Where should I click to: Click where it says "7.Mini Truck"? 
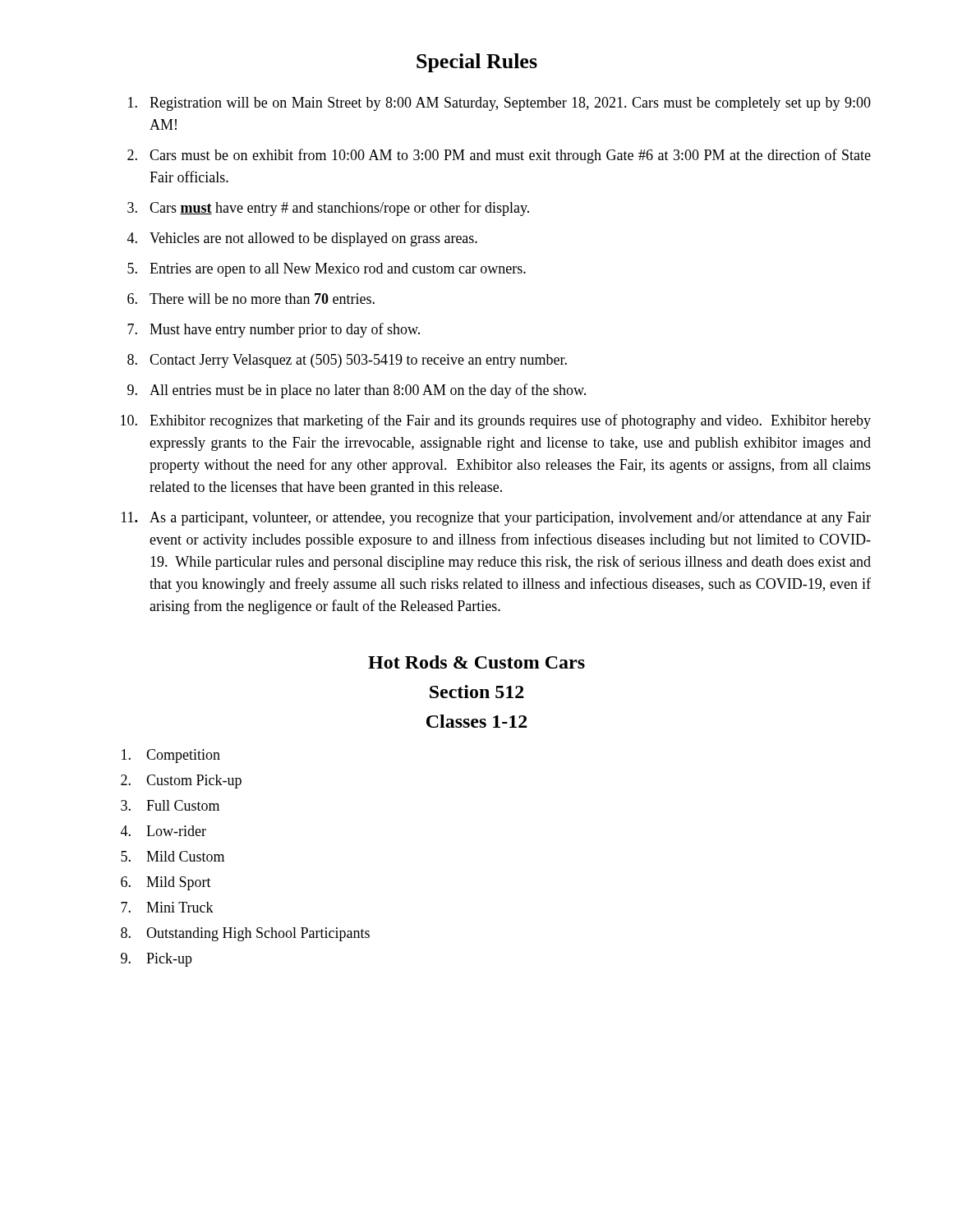[x=167, y=907]
